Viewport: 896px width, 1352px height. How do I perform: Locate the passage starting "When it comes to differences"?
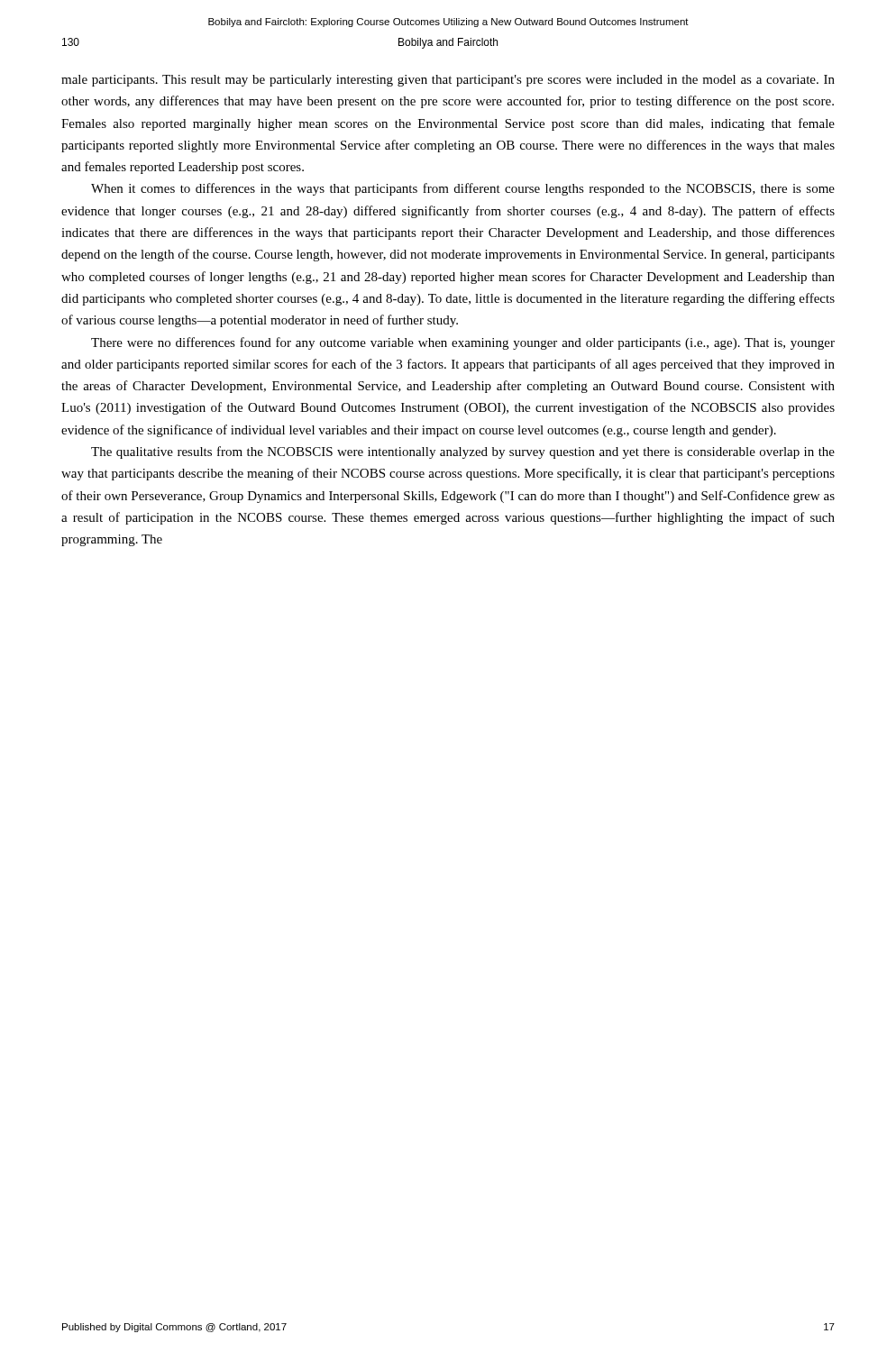pos(448,255)
